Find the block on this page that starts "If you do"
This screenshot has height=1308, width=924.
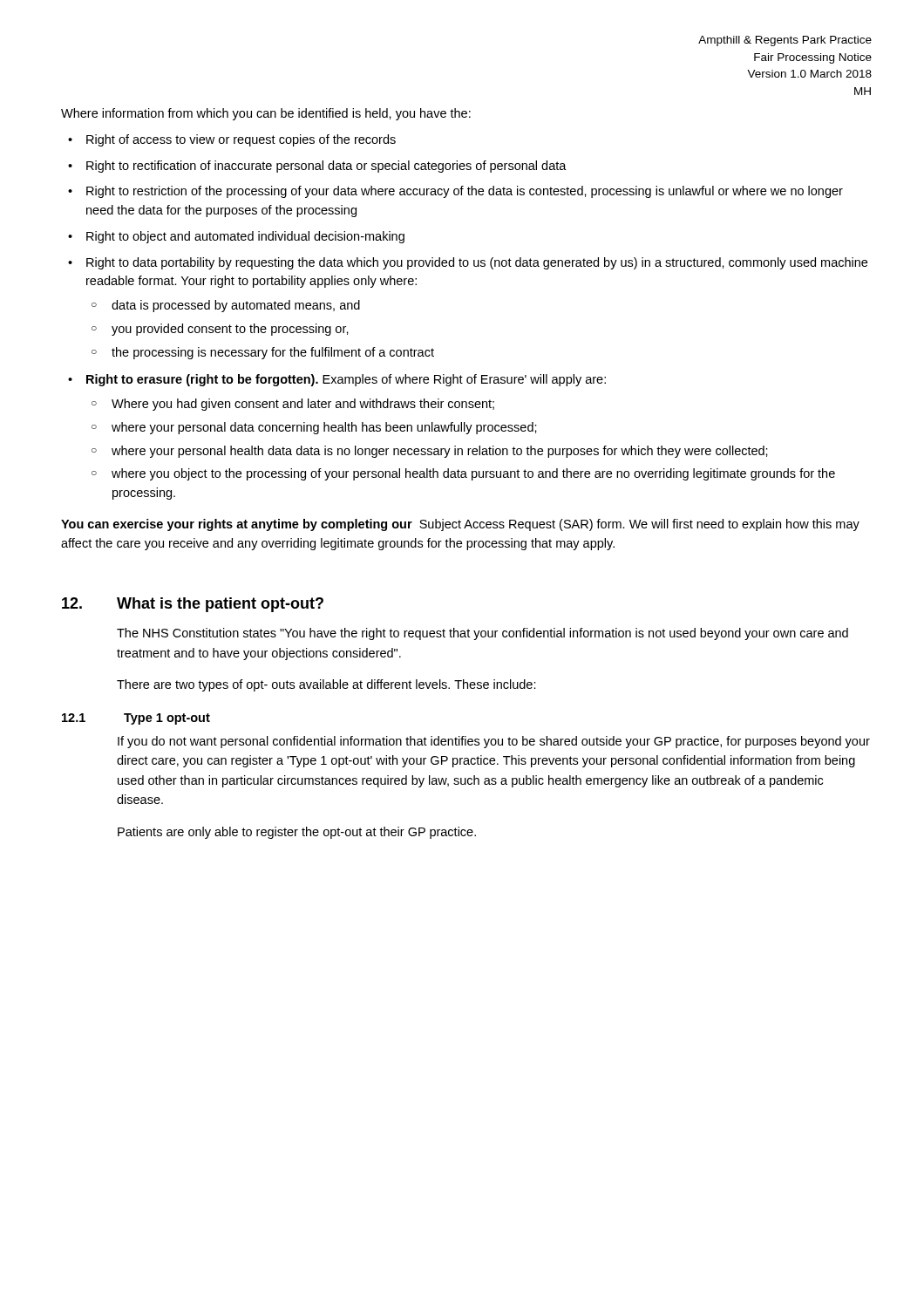[x=493, y=770]
